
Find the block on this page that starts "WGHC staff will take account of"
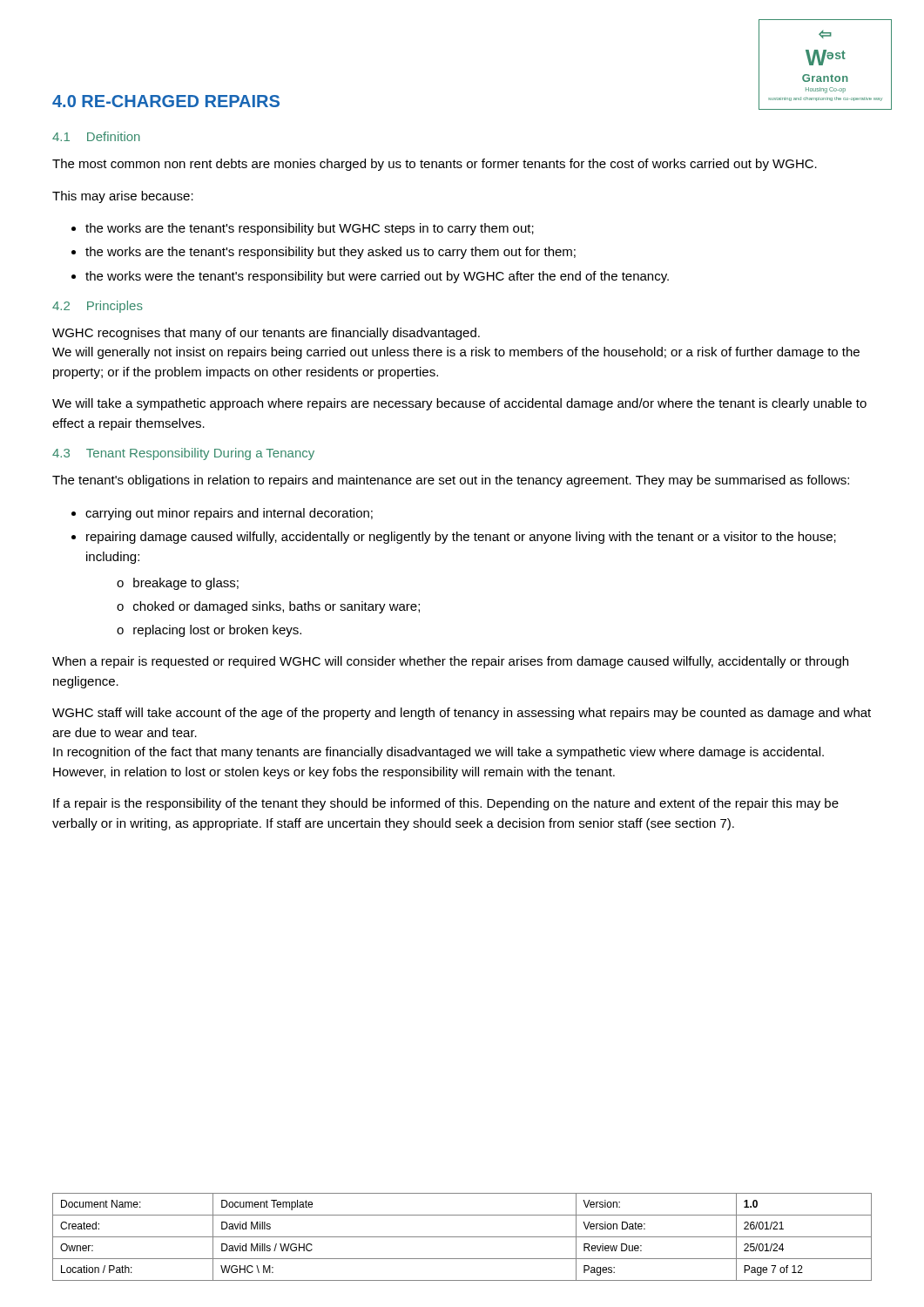pyautogui.click(x=462, y=743)
